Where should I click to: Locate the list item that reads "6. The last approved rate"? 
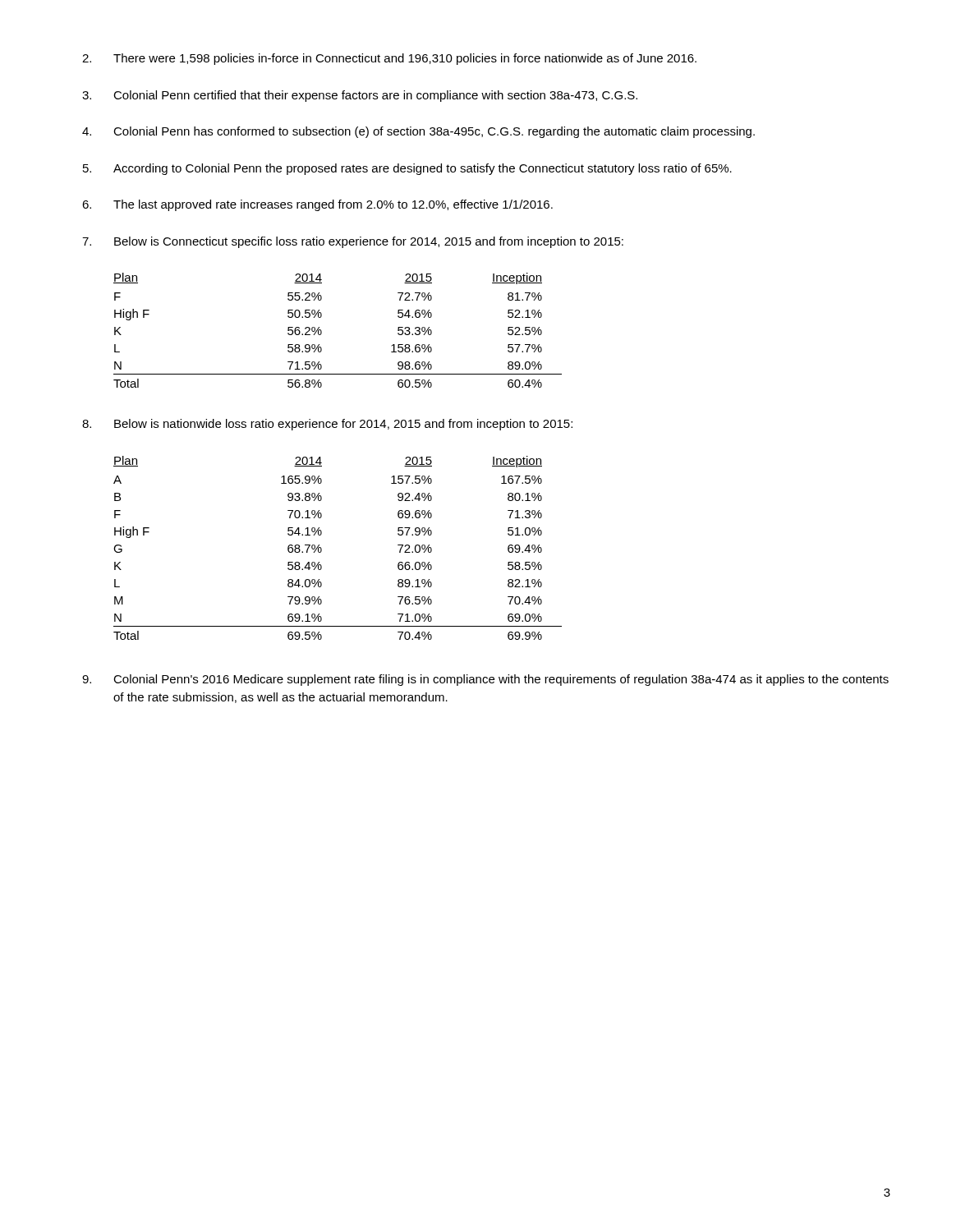(x=486, y=205)
